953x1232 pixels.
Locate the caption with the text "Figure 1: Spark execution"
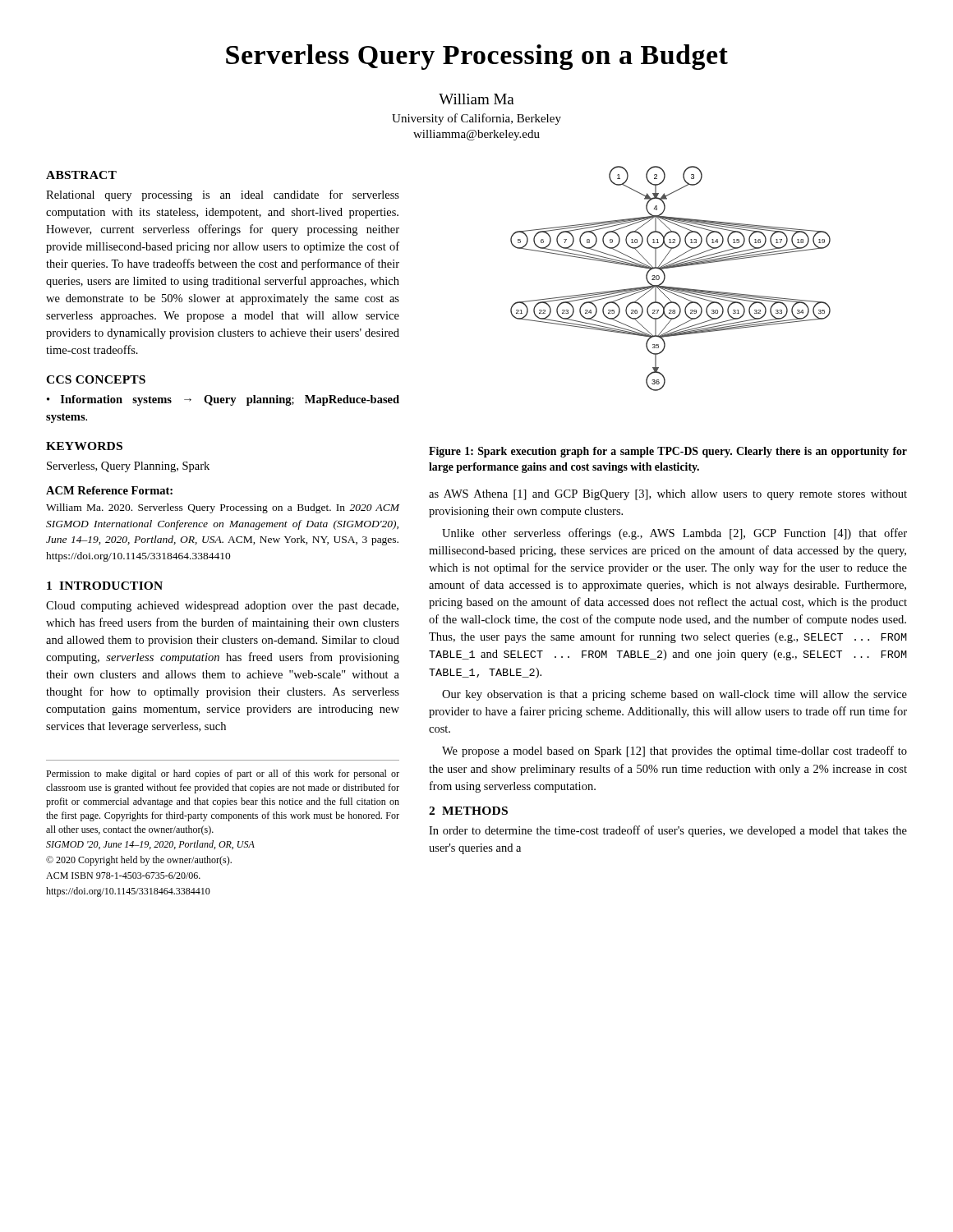pyautogui.click(x=668, y=459)
